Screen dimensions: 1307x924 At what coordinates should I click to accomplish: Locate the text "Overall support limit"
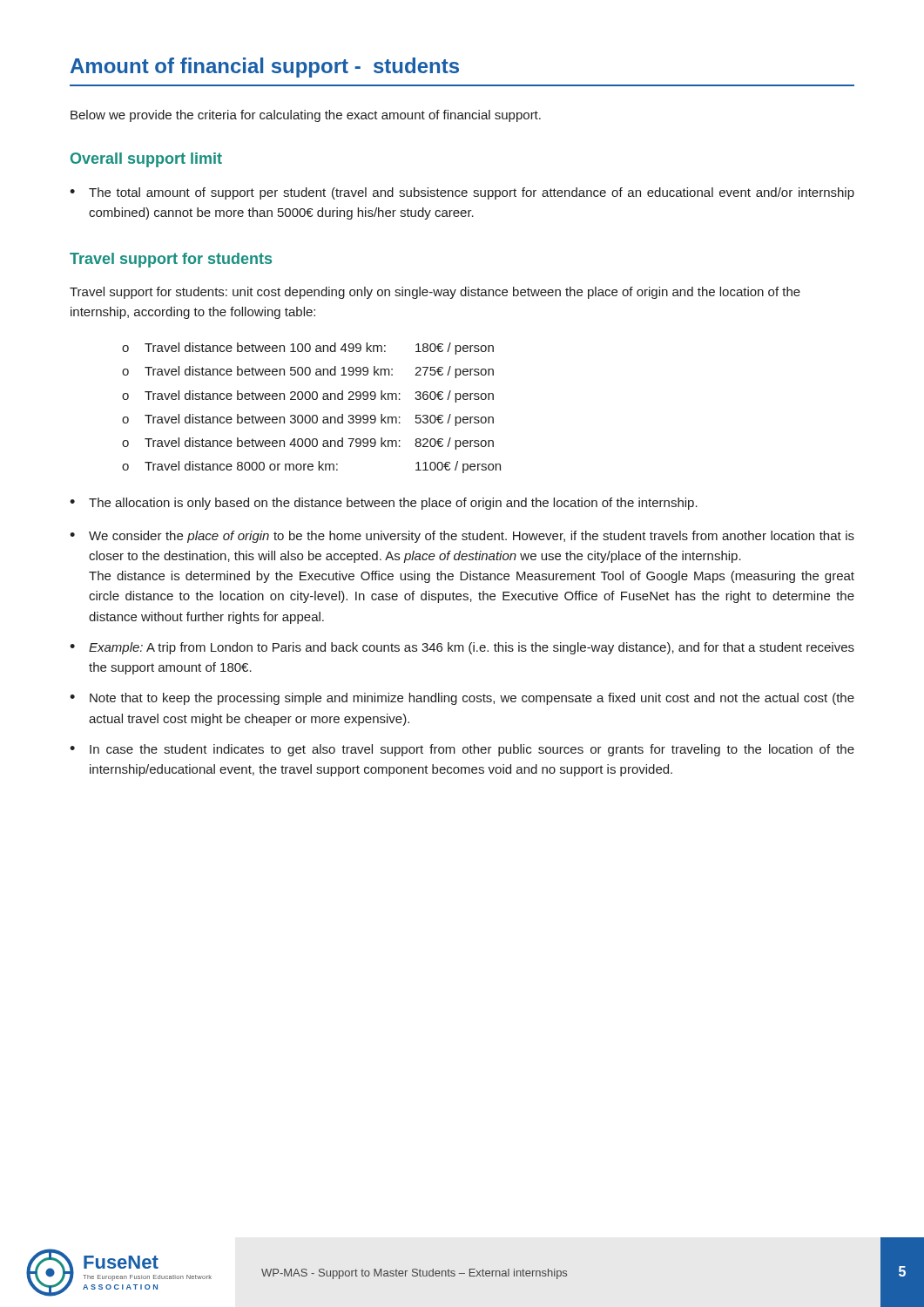point(146,158)
